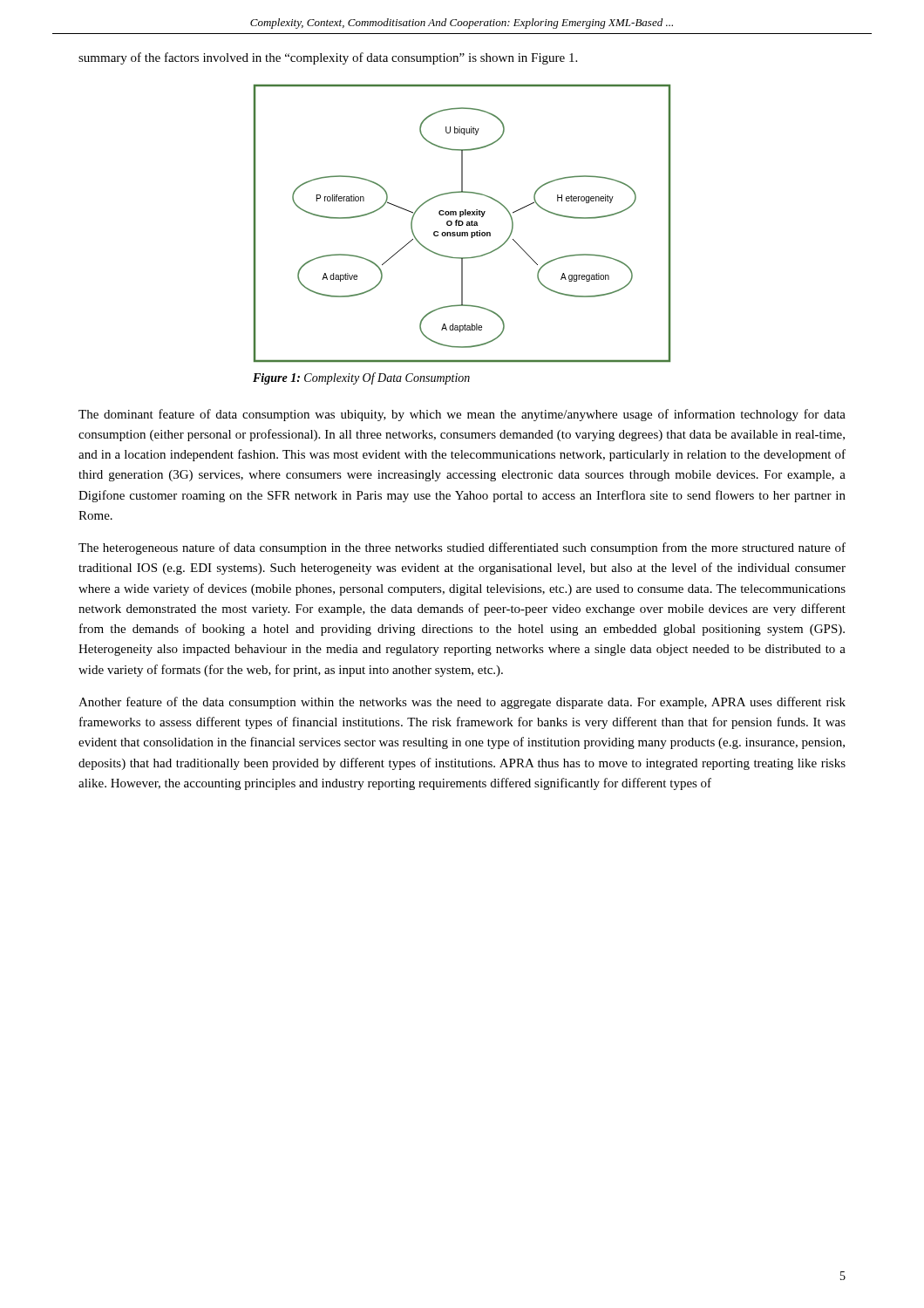Click on the passage starting "Another feature of the data consumption within"
The height and width of the screenshot is (1308, 924).
pyautogui.click(x=462, y=742)
